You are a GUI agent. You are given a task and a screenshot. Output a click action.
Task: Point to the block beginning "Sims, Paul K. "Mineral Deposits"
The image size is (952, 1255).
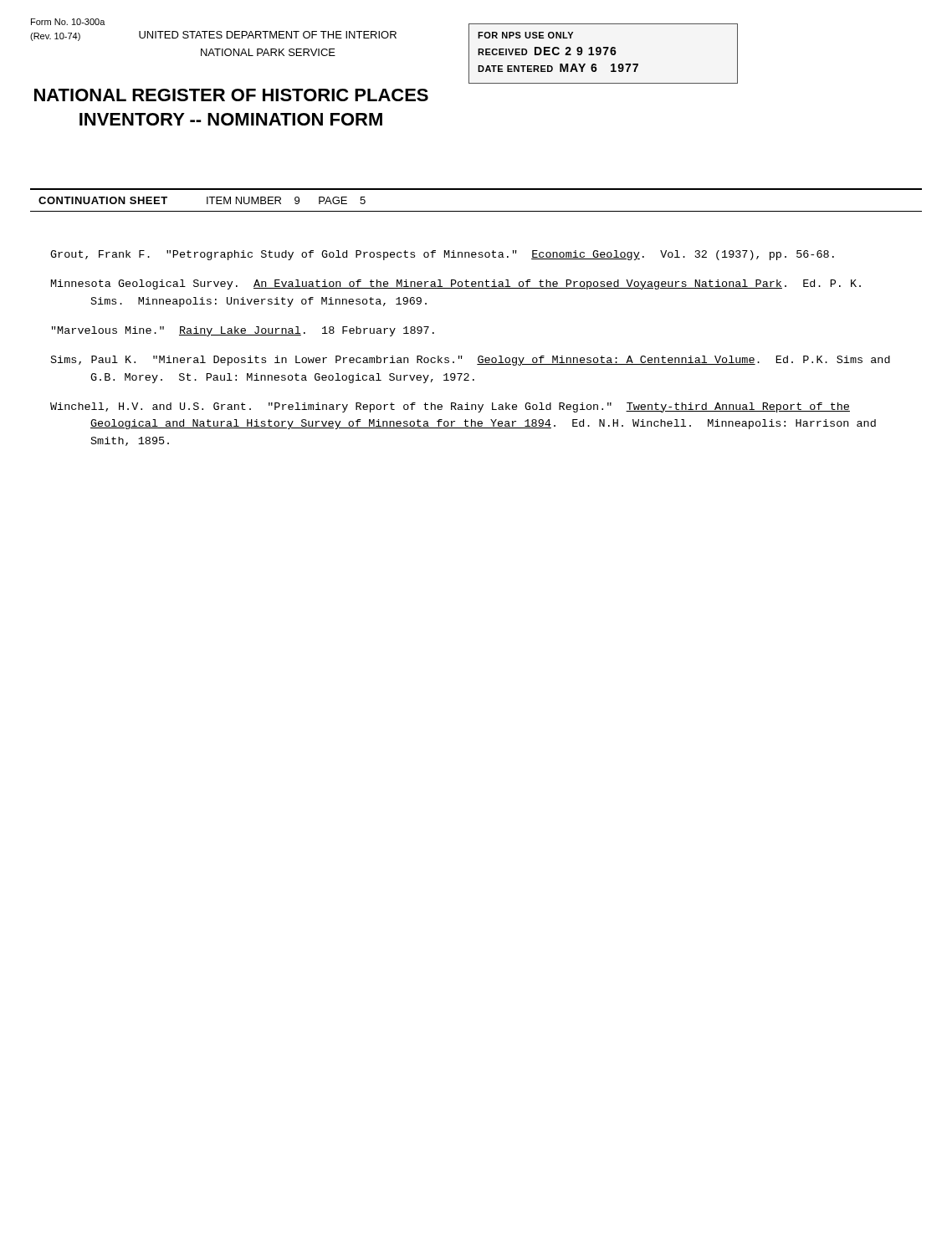470,369
